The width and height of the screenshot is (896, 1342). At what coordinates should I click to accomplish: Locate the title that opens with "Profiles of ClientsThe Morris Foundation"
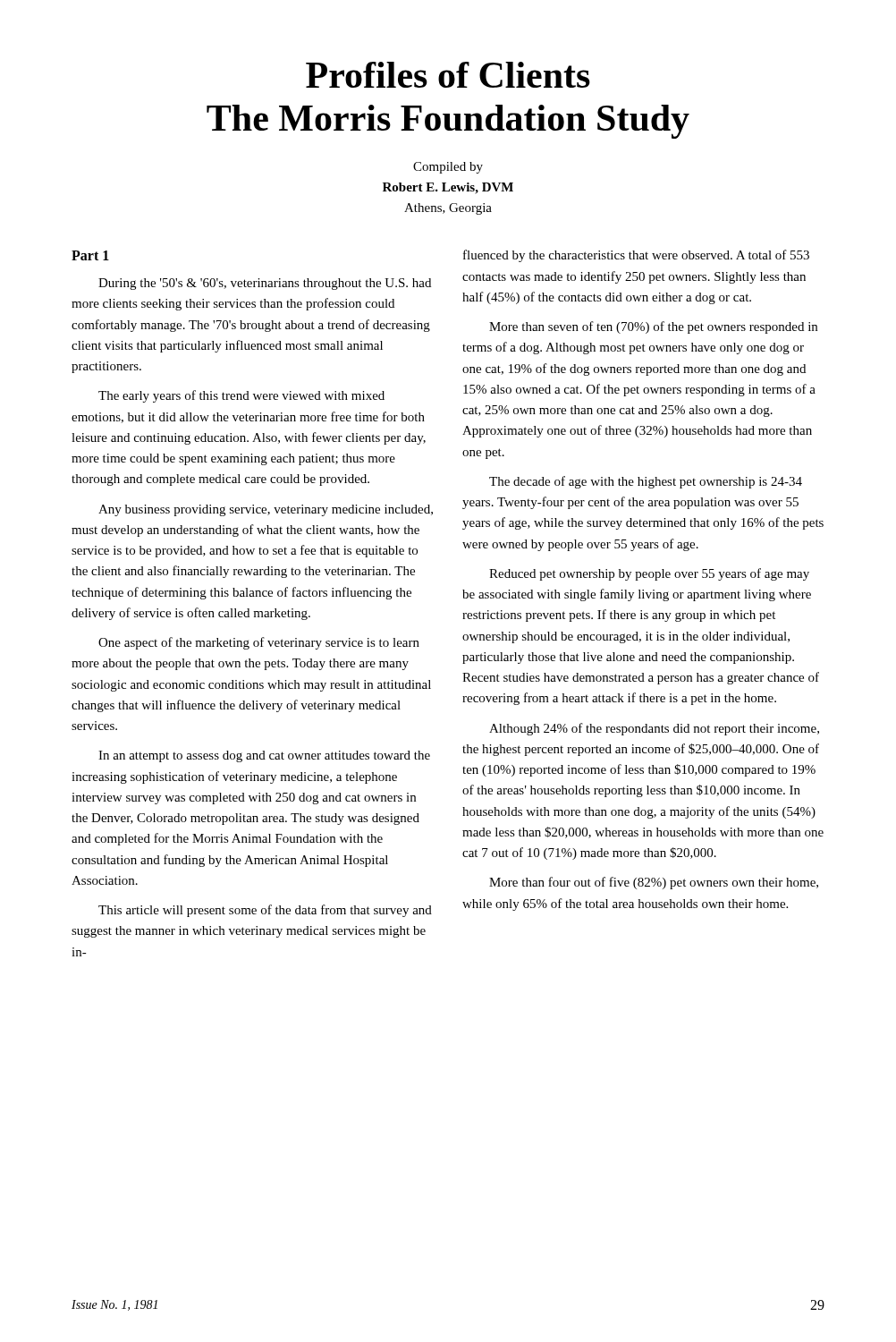point(448,97)
